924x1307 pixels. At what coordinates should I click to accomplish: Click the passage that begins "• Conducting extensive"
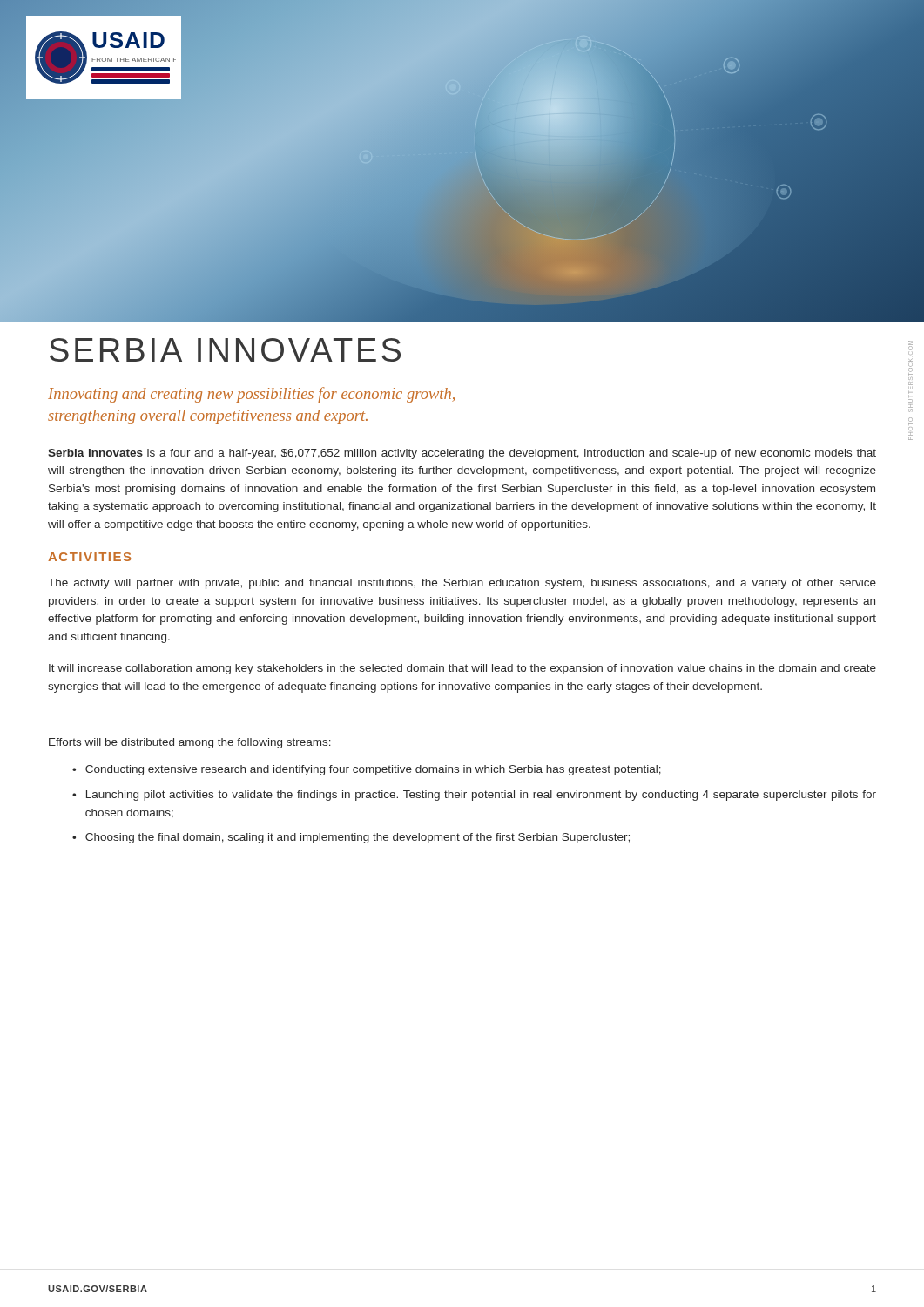[x=367, y=770]
